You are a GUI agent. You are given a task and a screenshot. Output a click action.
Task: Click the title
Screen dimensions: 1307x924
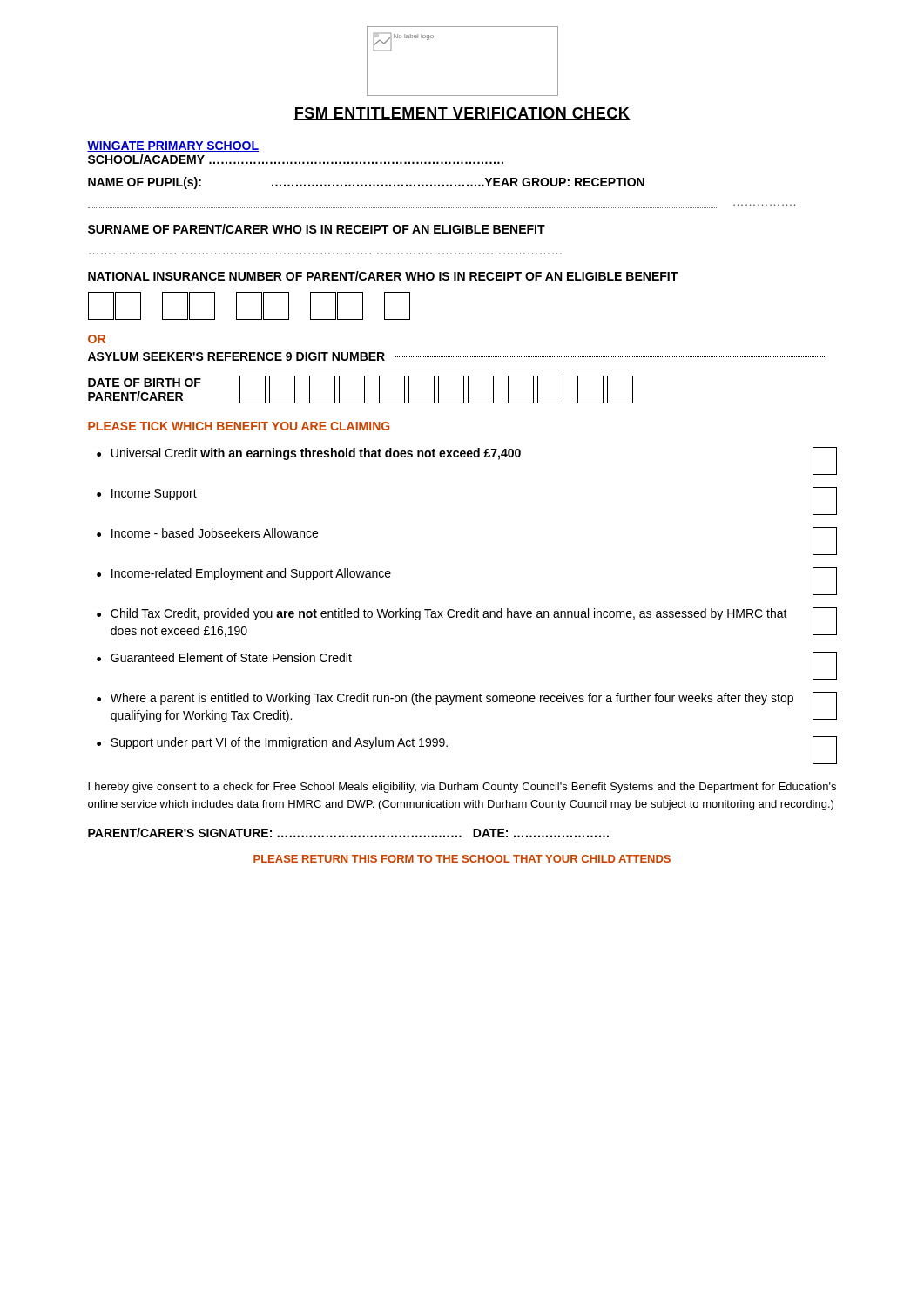tap(462, 113)
